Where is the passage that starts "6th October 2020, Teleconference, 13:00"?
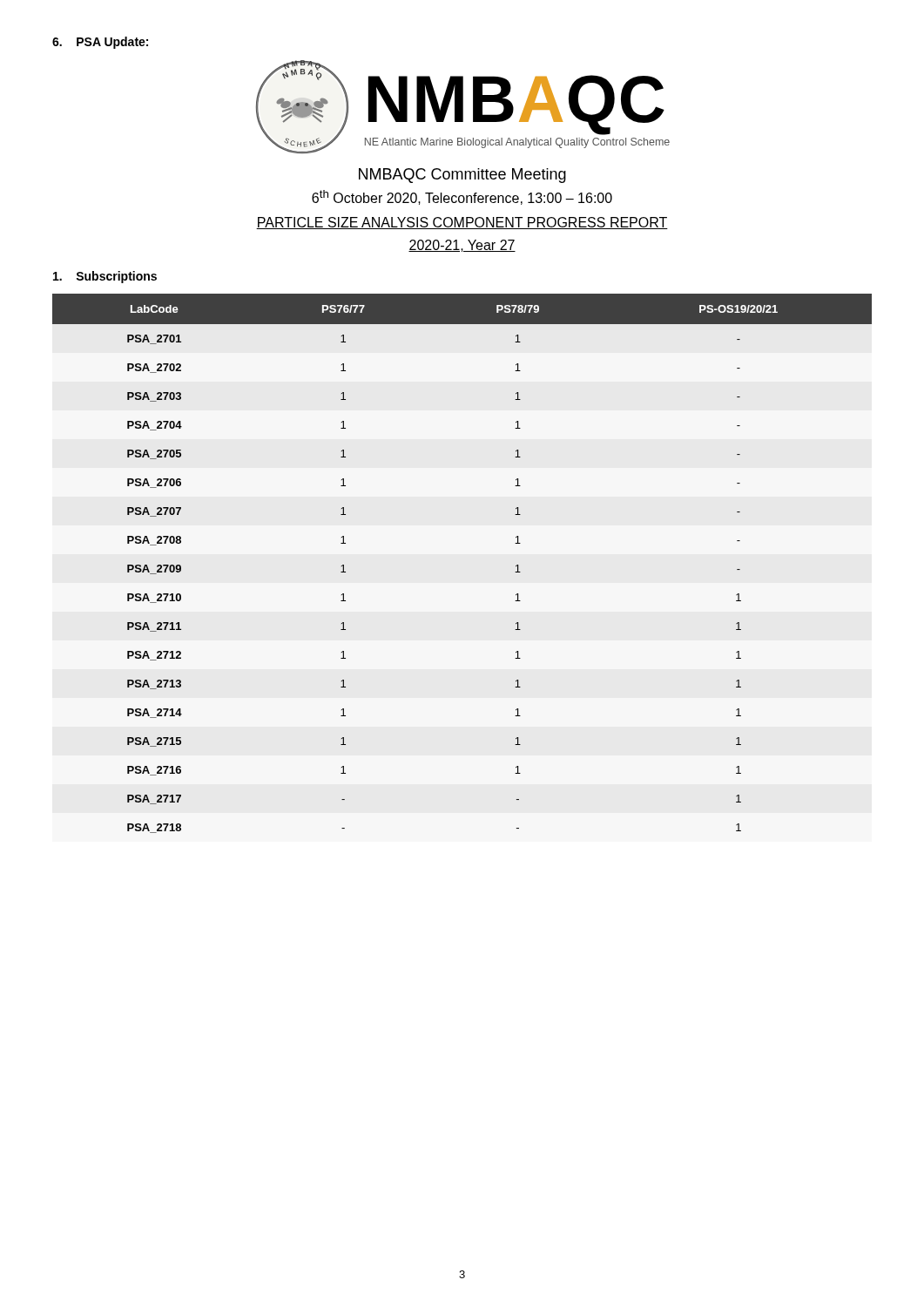The width and height of the screenshot is (924, 1307). (x=462, y=197)
